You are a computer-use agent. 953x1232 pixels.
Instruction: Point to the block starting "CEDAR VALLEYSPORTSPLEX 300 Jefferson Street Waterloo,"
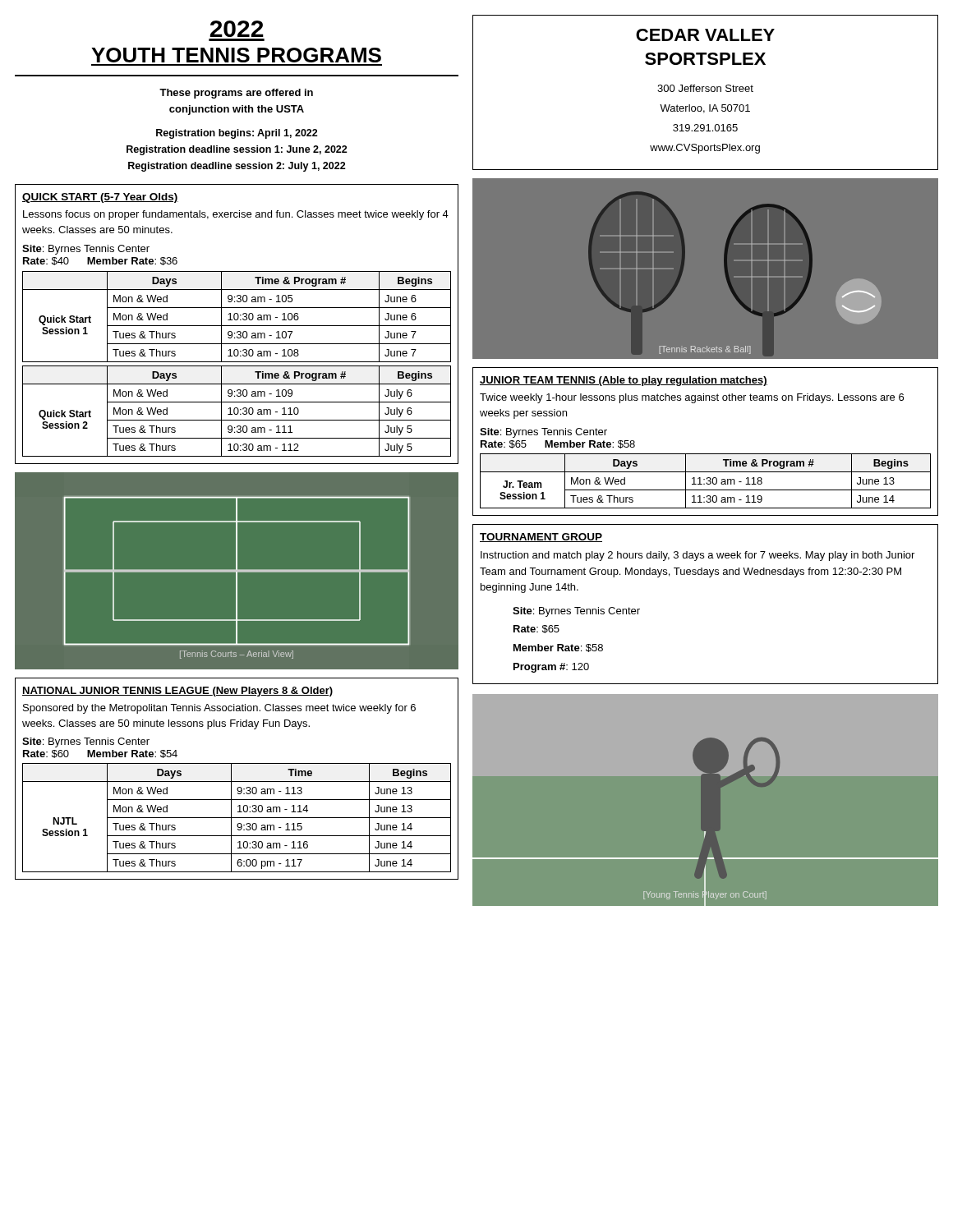(x=705, y=91)
